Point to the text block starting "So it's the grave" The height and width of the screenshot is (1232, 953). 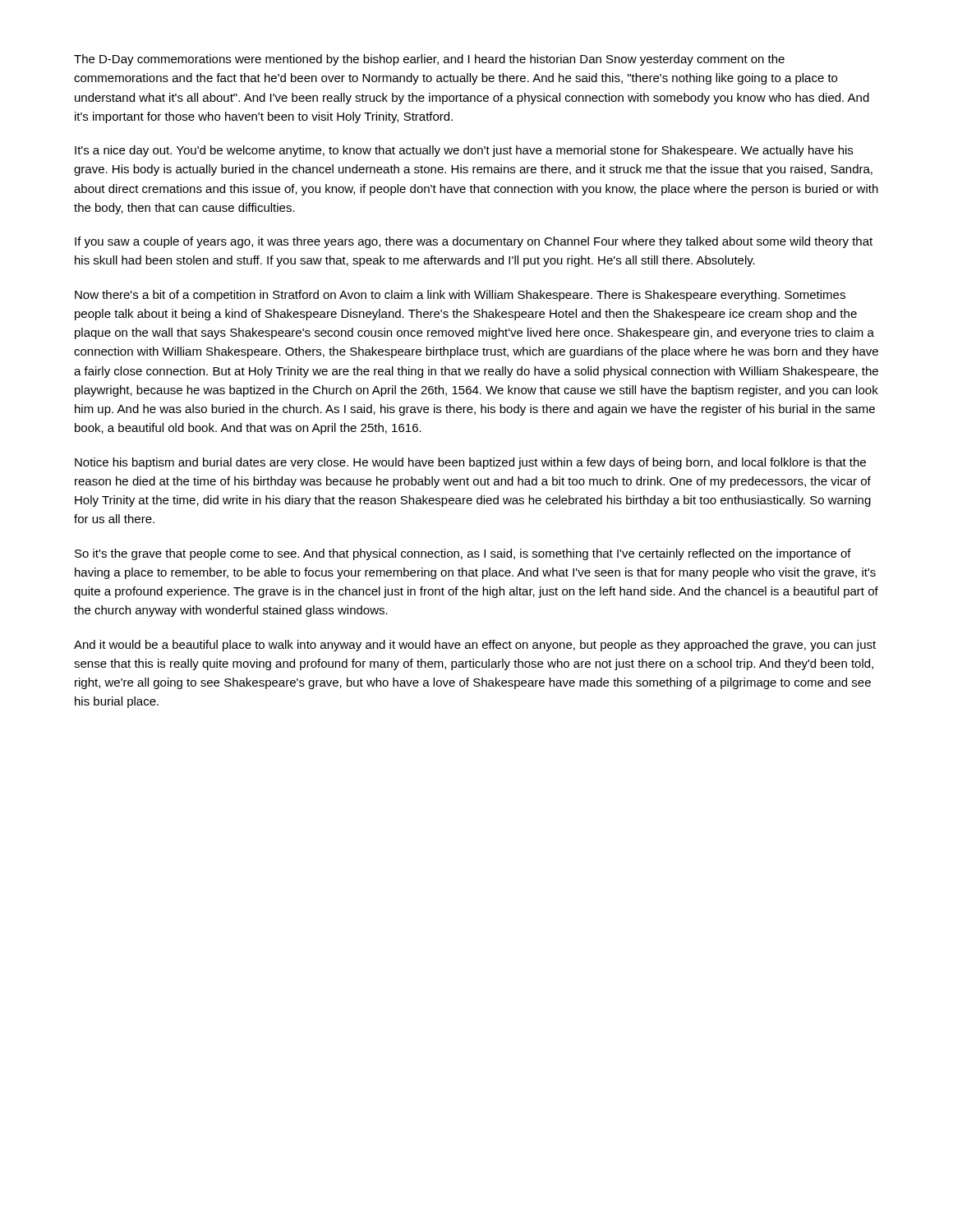(x=476, y=581)
